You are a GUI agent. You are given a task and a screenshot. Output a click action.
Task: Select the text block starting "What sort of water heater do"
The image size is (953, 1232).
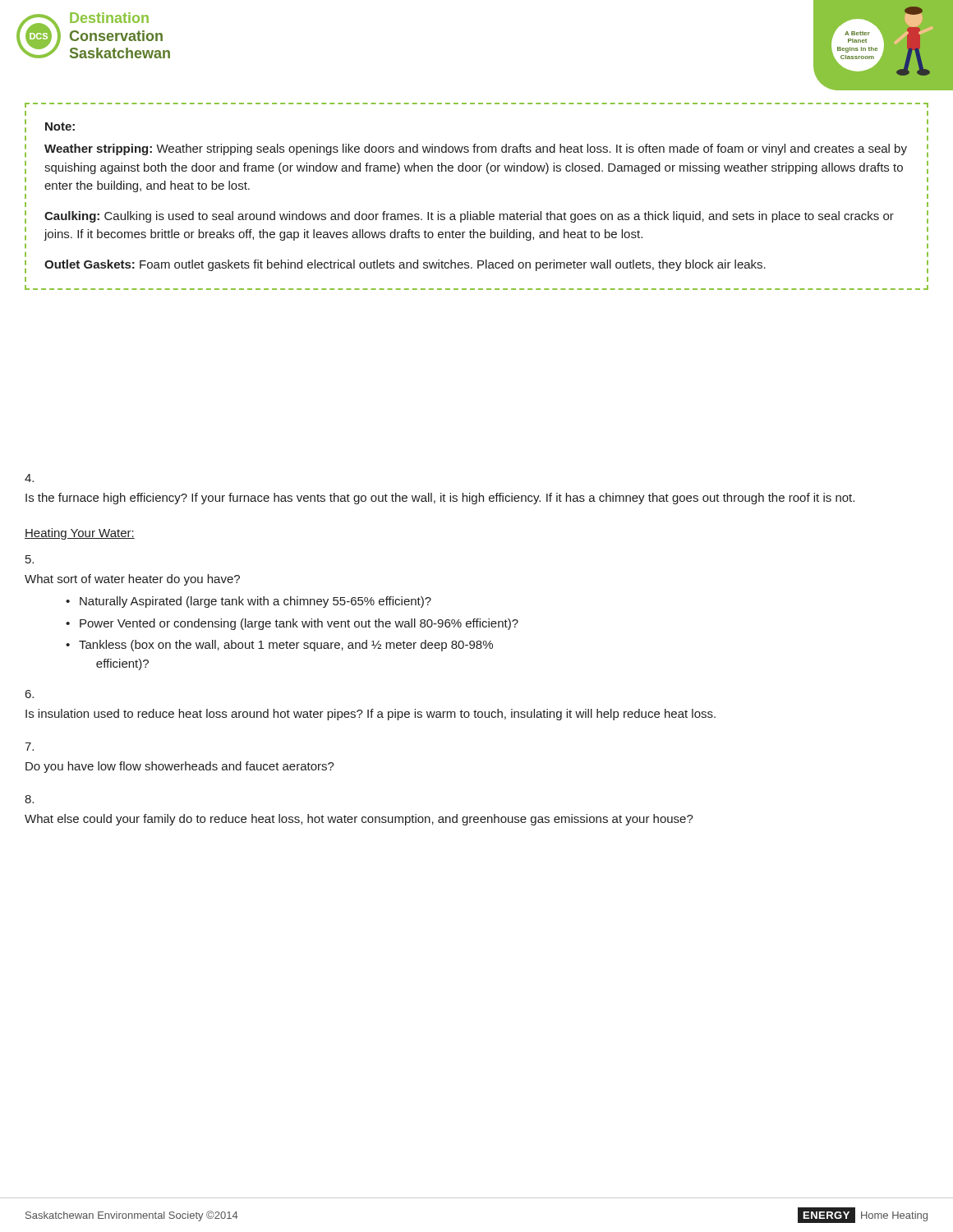coord(30,559)
